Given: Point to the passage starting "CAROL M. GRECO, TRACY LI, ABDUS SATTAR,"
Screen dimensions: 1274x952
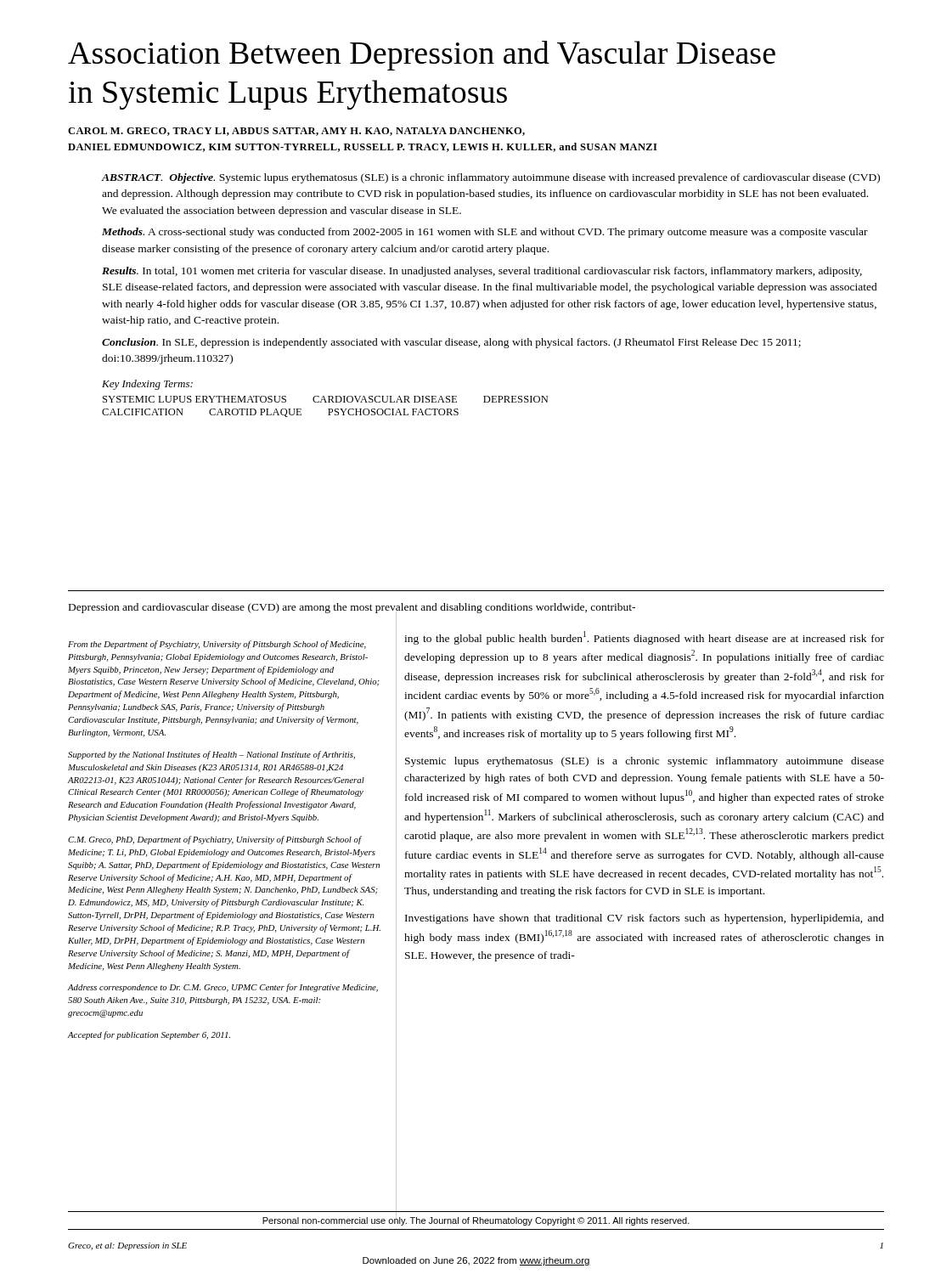Looking at the screenshot, I should [x=363, y=139].
